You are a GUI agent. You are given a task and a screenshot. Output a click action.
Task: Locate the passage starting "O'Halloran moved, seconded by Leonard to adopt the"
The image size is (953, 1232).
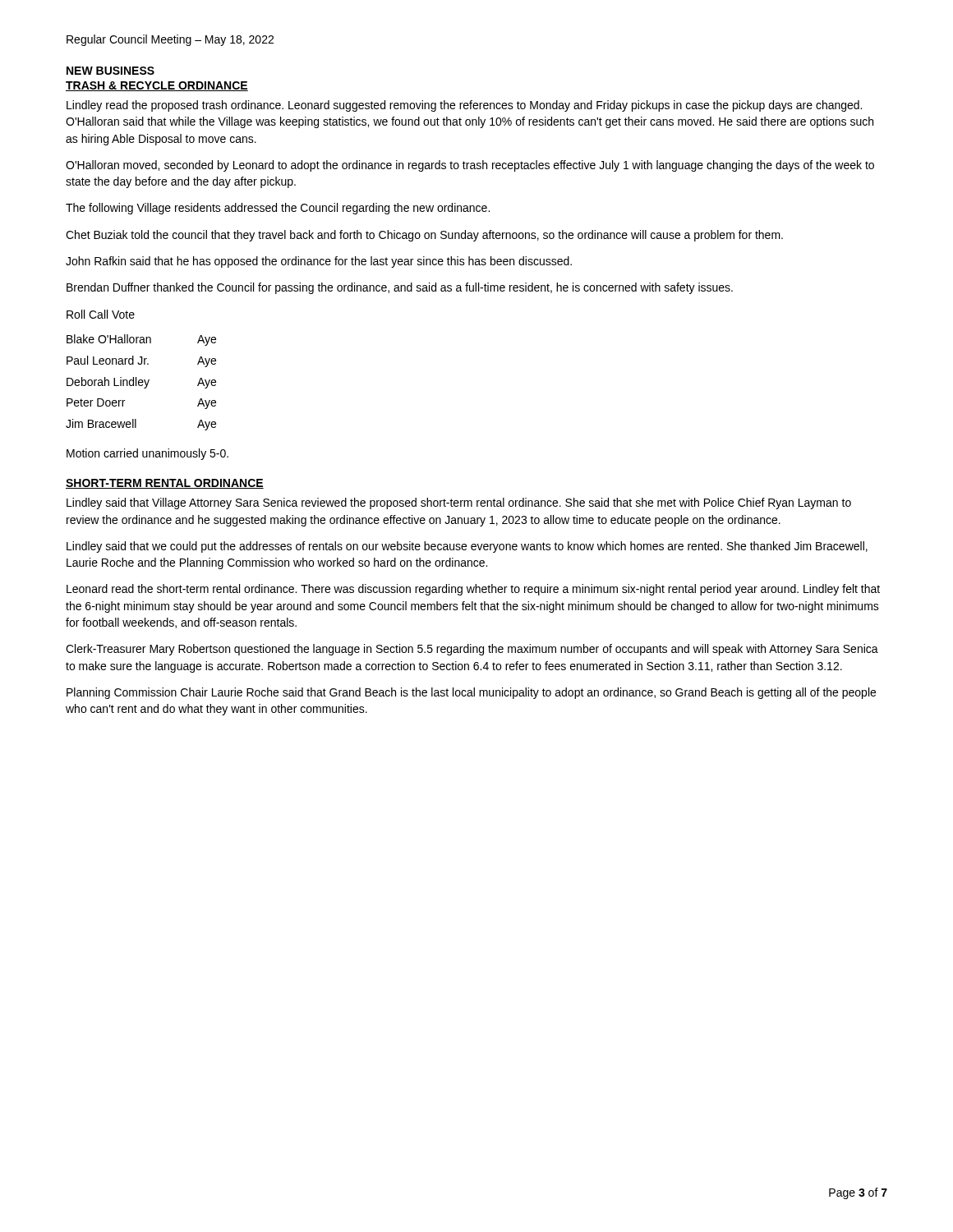(470, 173)
